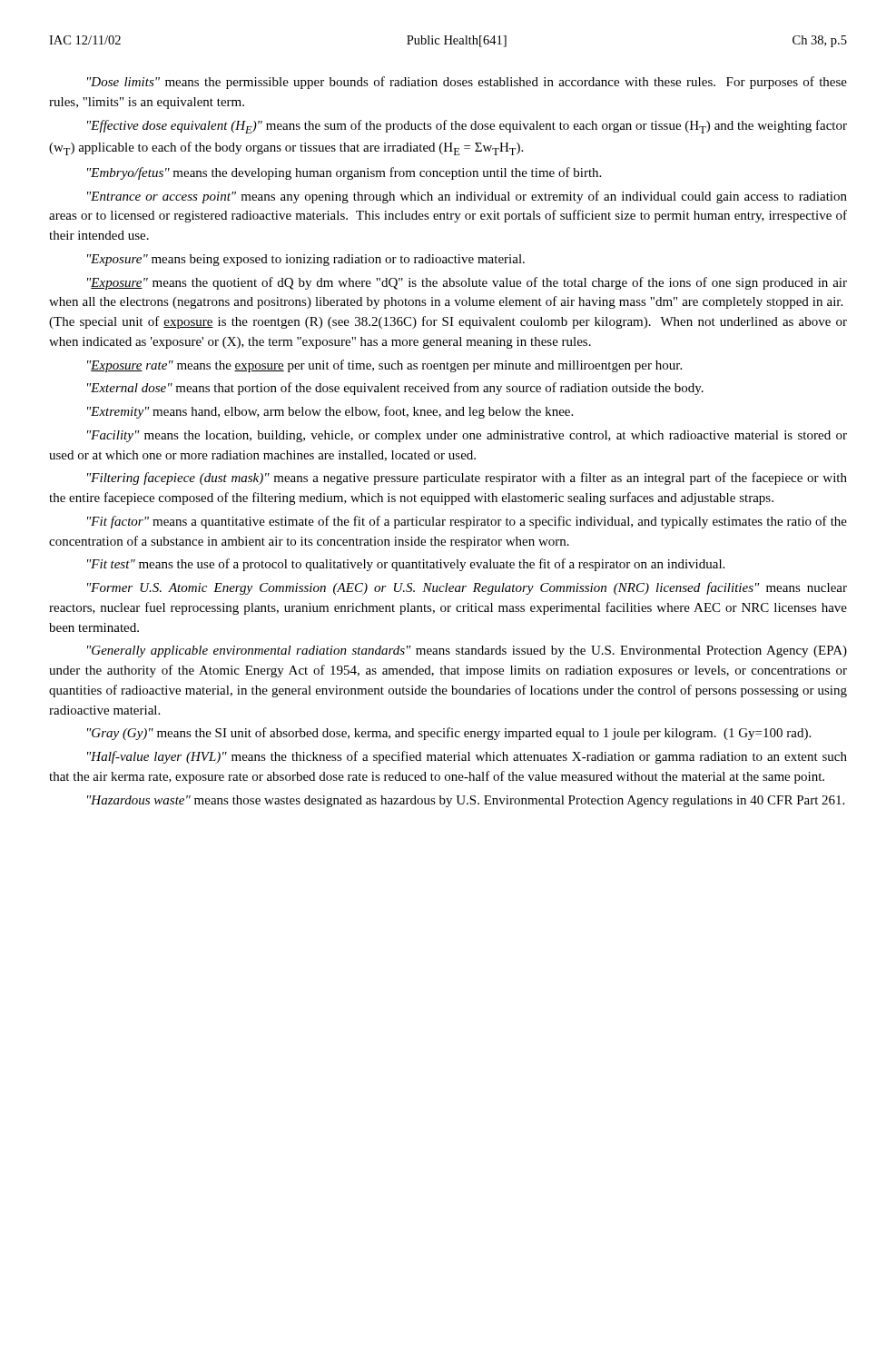Select the text block with the text ""Gray (Gy)" means the SI"

tap(448, 733)
